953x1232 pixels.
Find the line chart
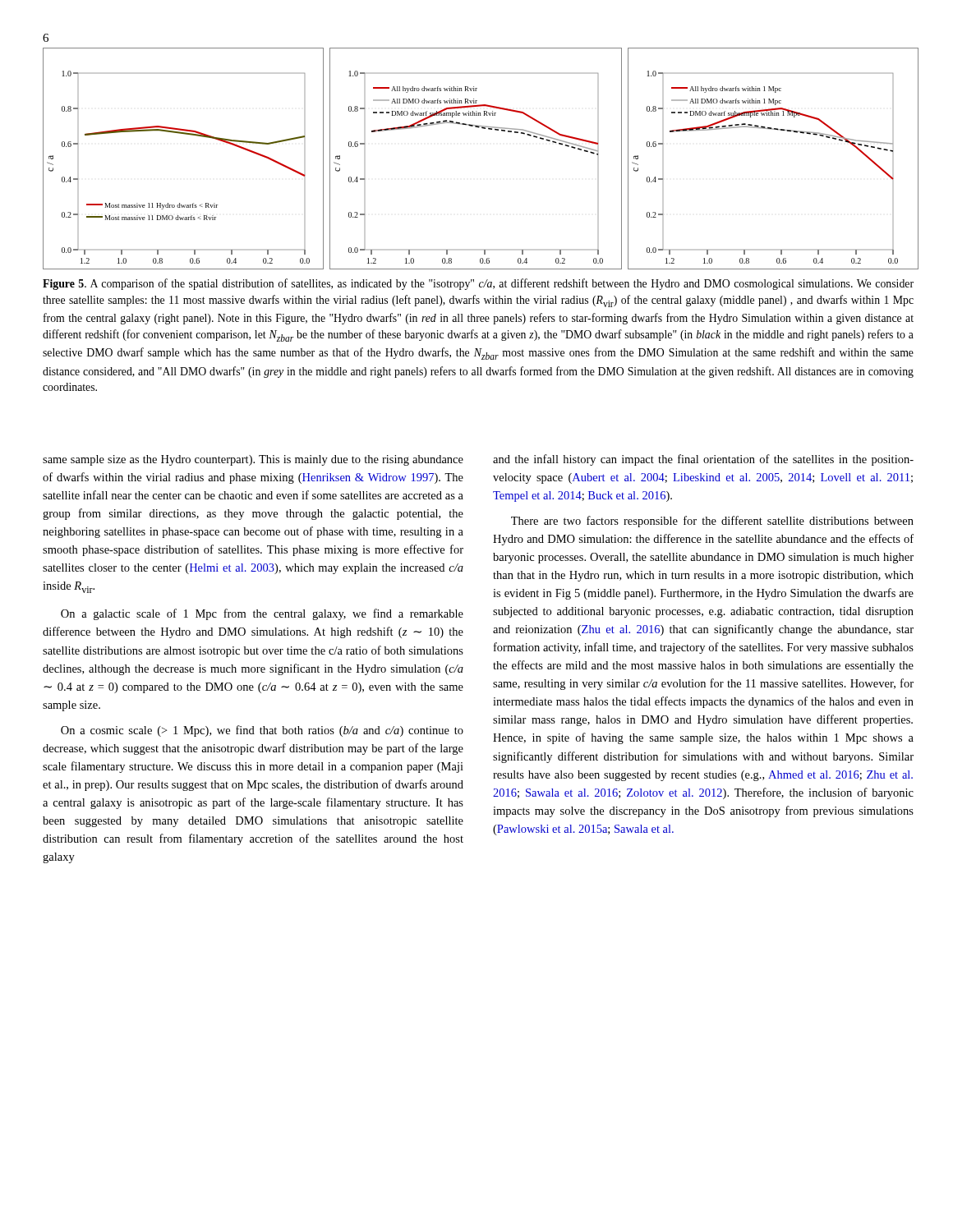pos(478,158)
